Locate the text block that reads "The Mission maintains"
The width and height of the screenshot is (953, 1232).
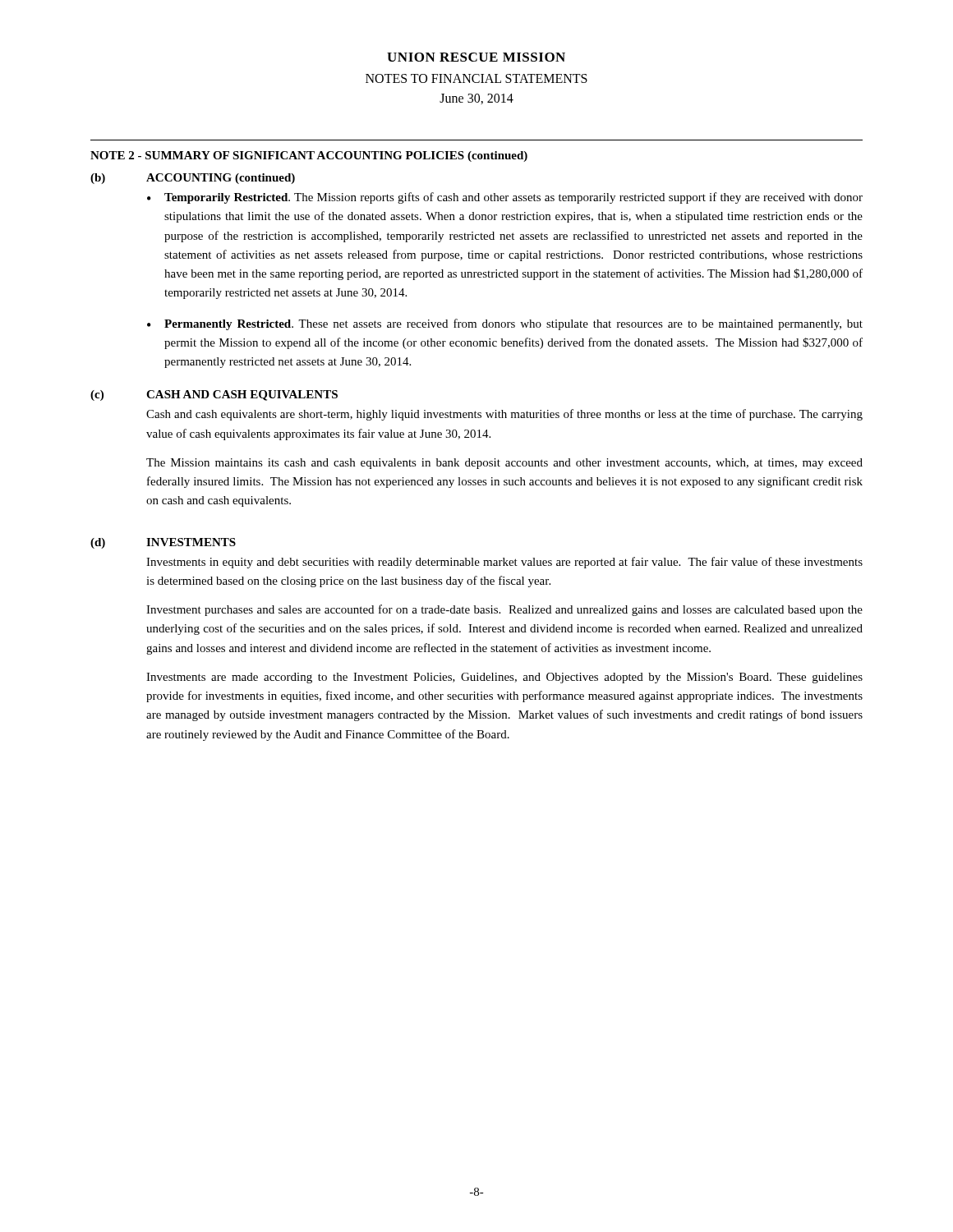(504, 481)
